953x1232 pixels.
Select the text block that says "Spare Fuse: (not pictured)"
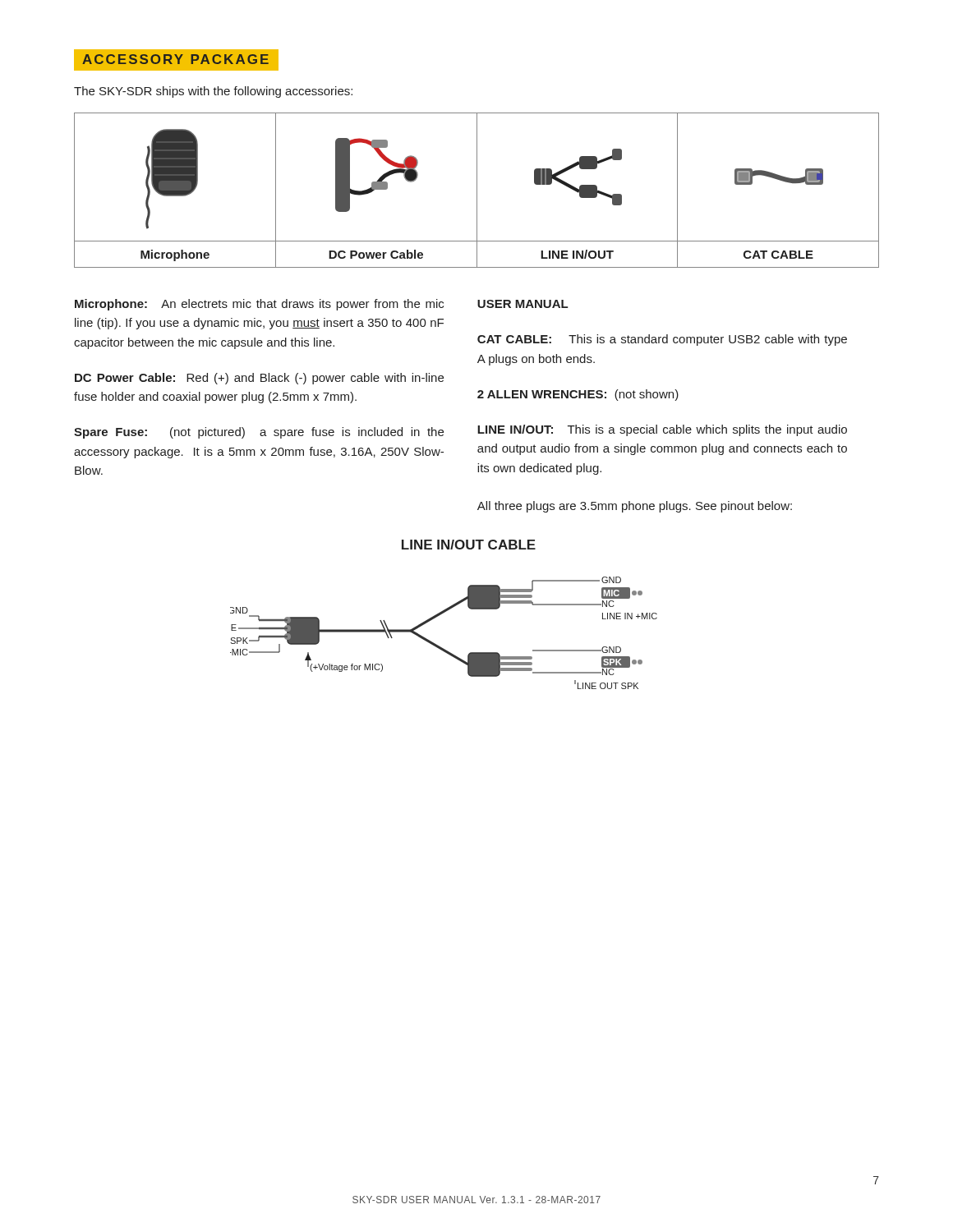click(259, 451)
